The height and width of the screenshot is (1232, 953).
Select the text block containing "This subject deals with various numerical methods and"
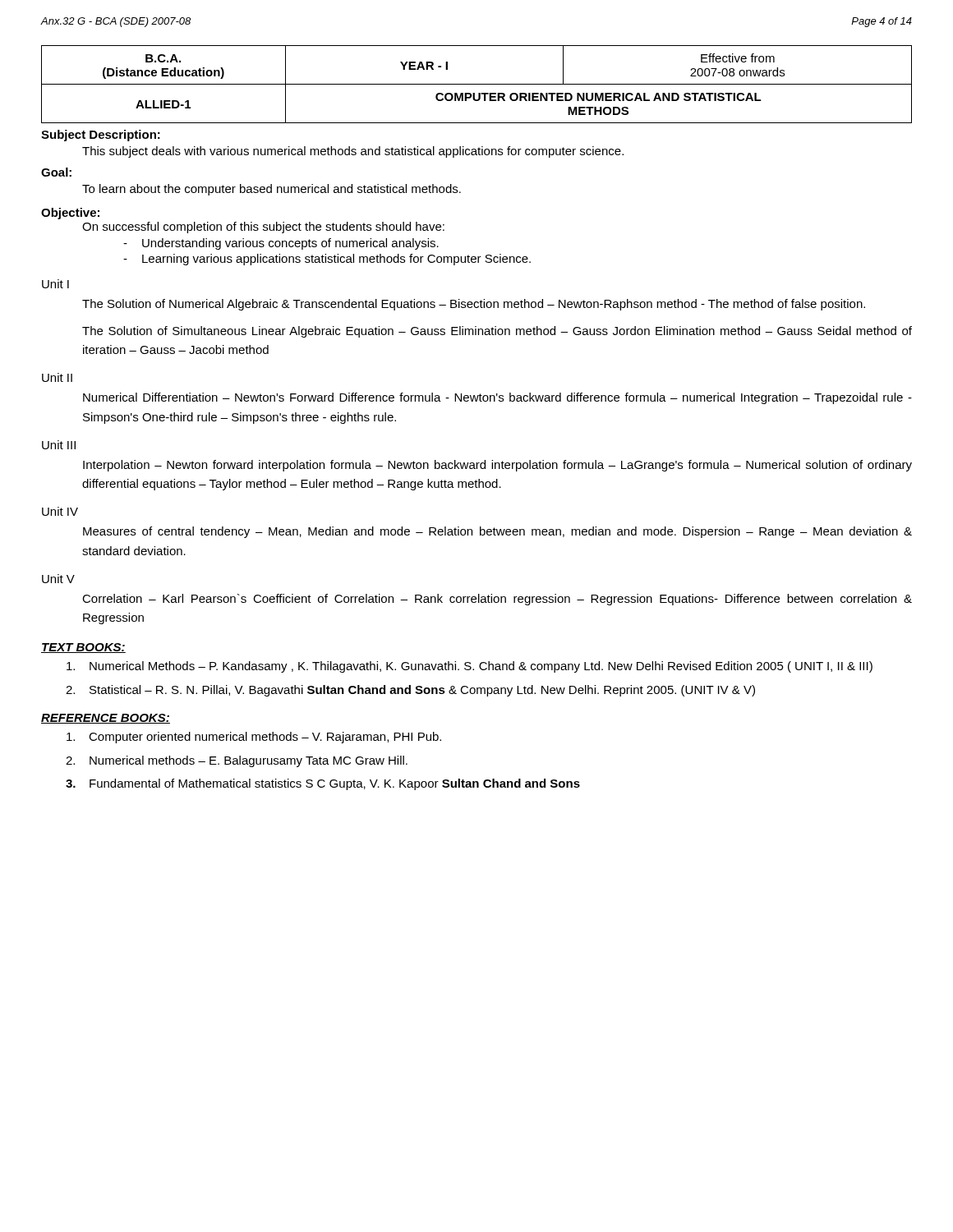pos(353,151)
